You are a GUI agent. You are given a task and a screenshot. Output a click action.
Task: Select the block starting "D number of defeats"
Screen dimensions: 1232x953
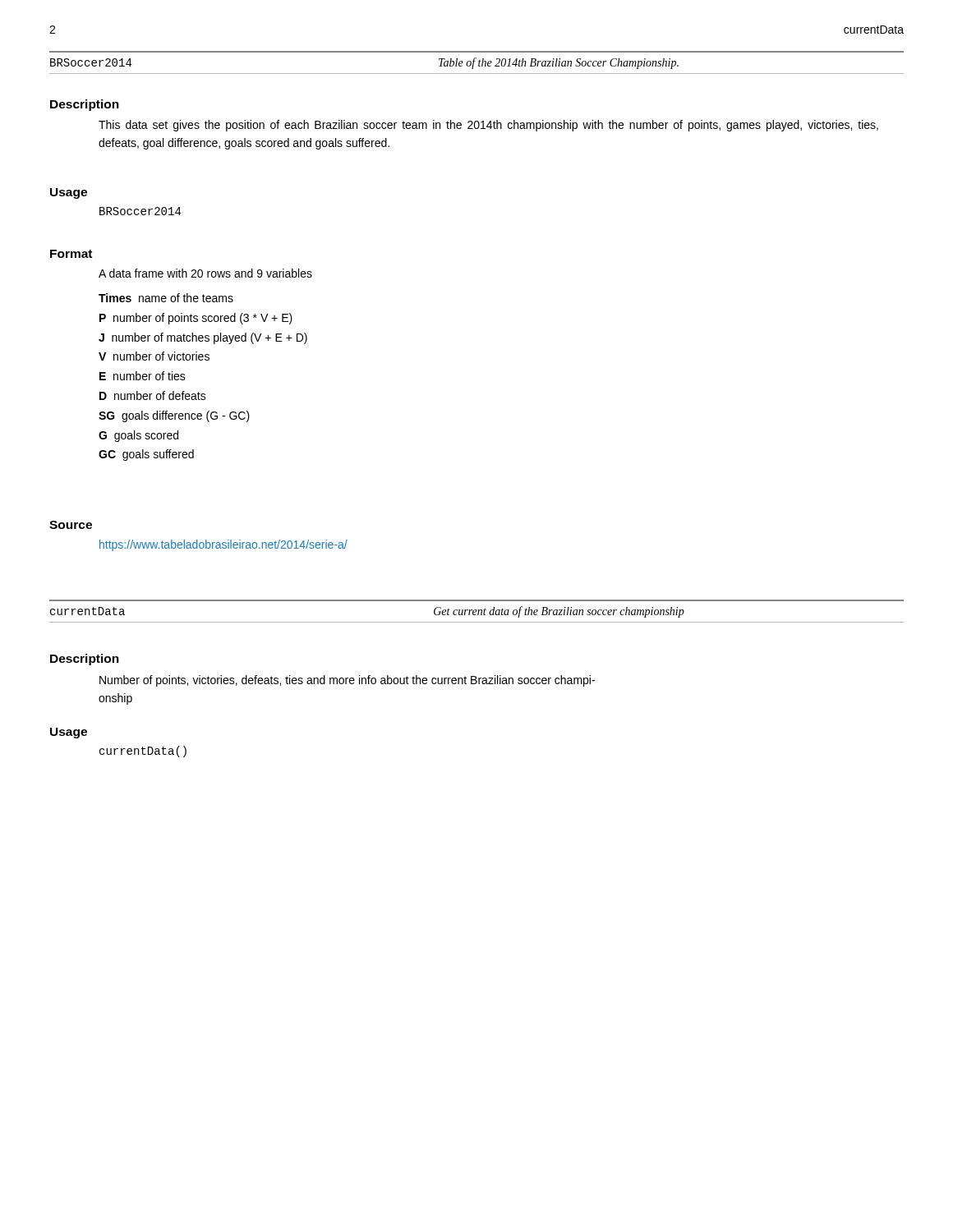(152, 396)
